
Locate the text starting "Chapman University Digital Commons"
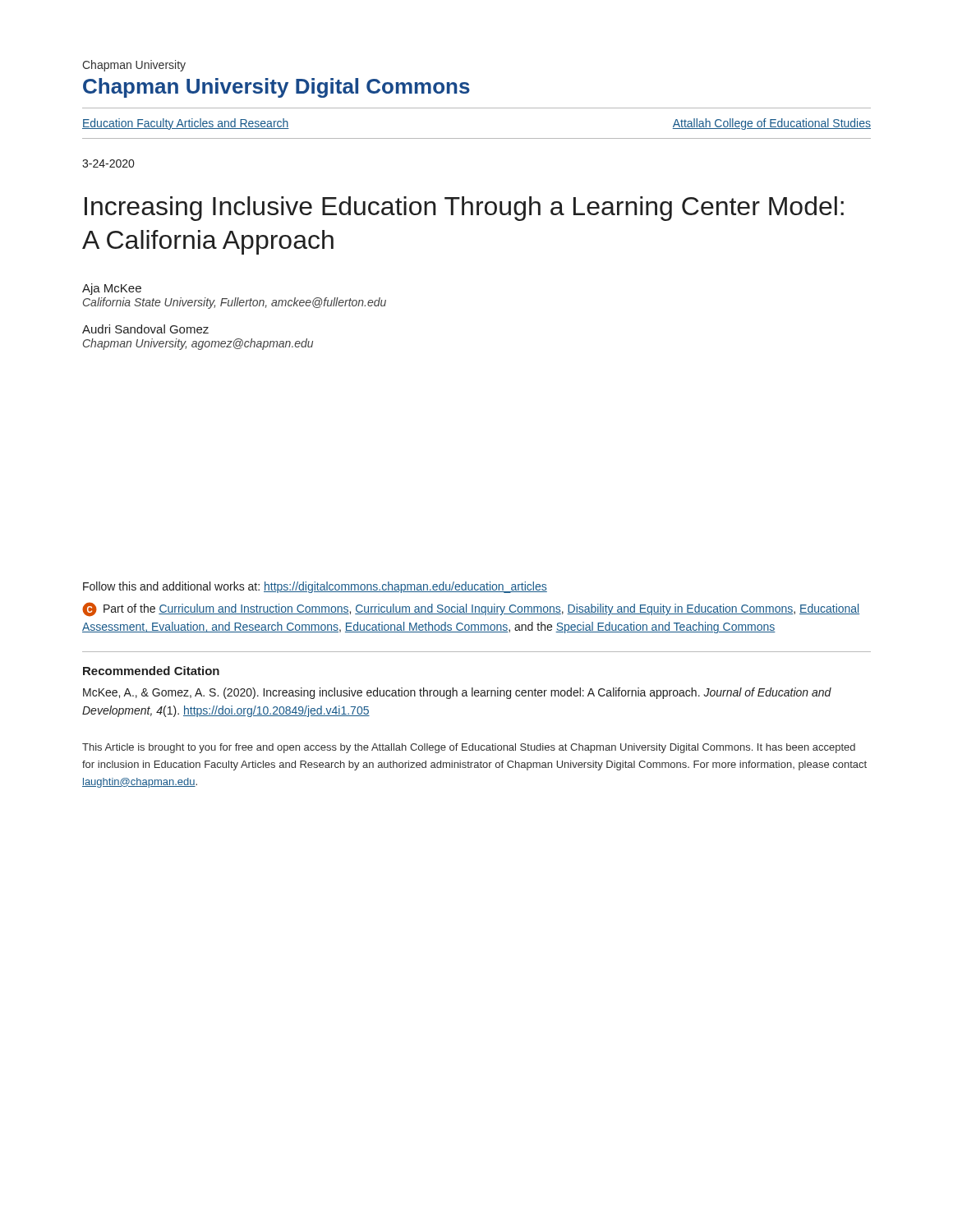[476, 87]
